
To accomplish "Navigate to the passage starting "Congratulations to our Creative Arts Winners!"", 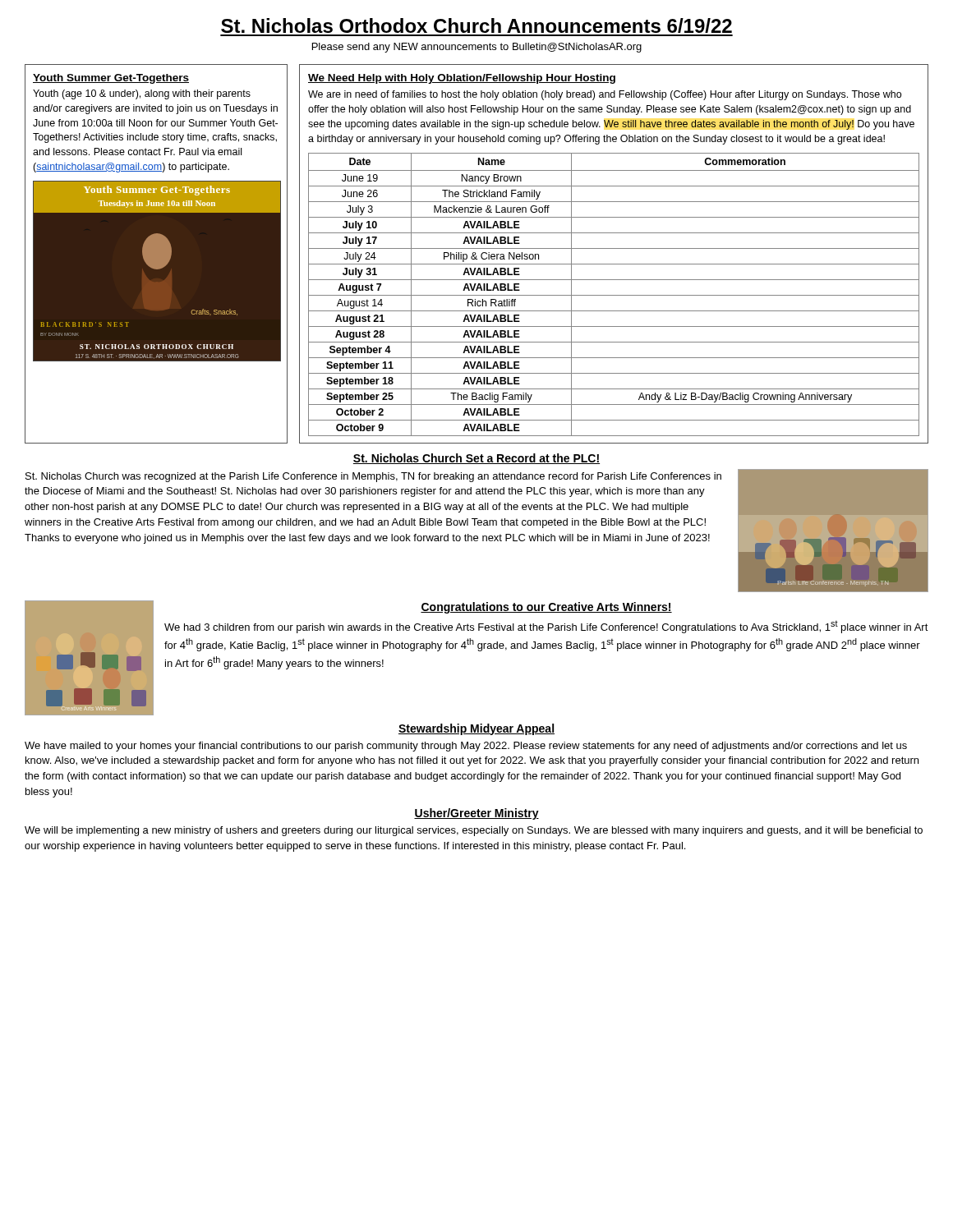I will [546, 607].
